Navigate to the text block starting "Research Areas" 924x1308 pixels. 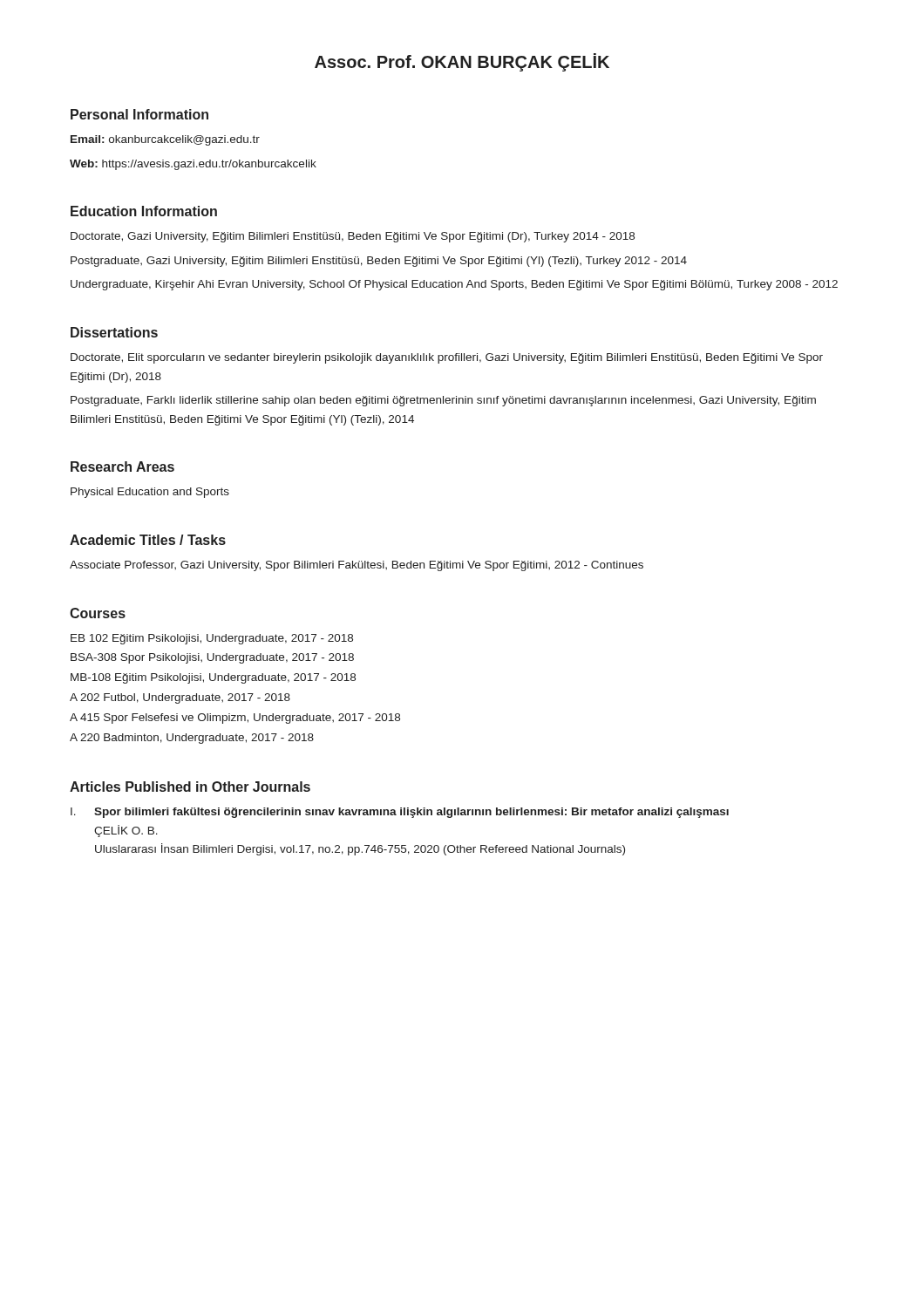coord(122,467)
